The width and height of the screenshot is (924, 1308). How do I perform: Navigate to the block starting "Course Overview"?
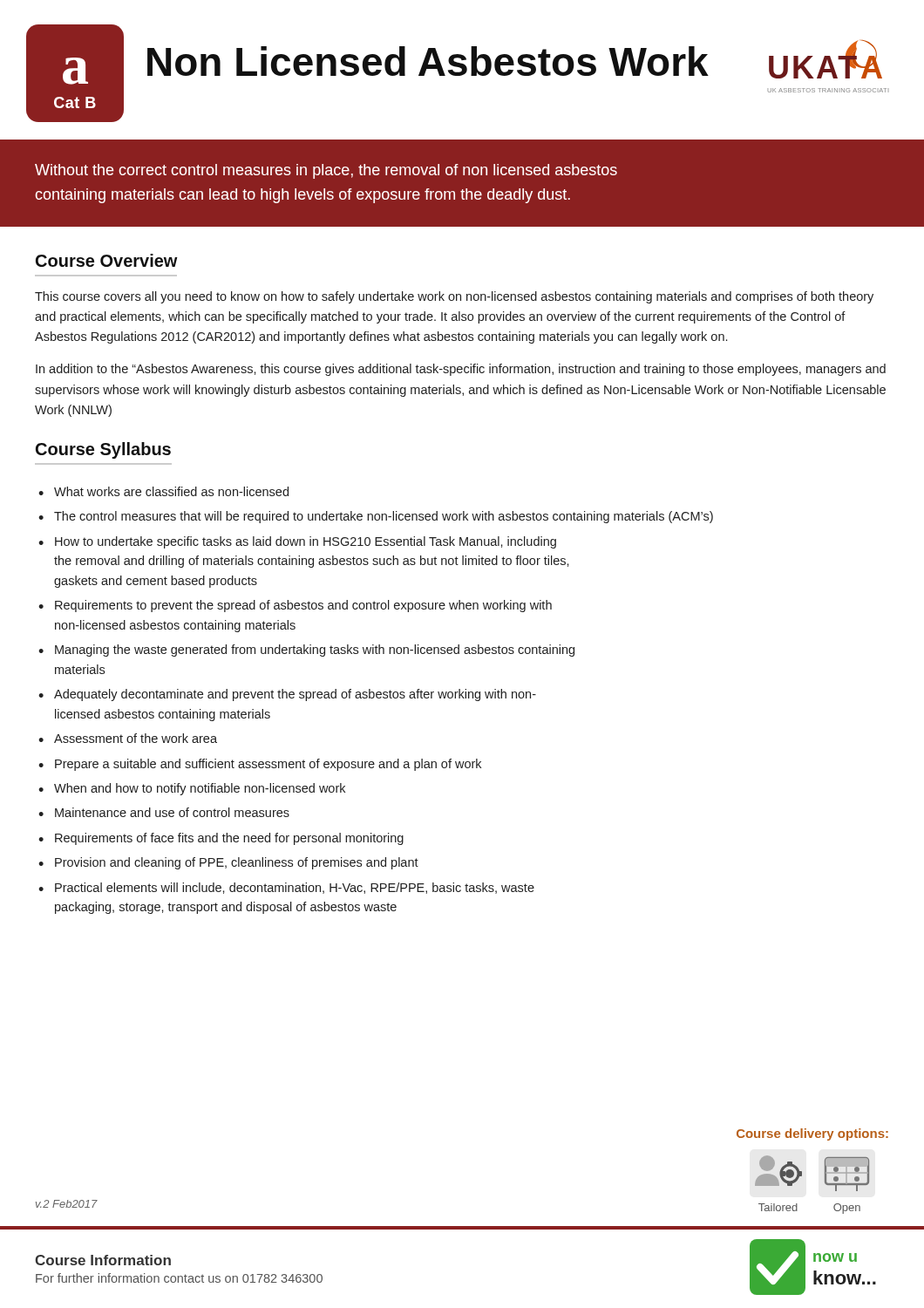pyautogui.click(x=106, y=264)
